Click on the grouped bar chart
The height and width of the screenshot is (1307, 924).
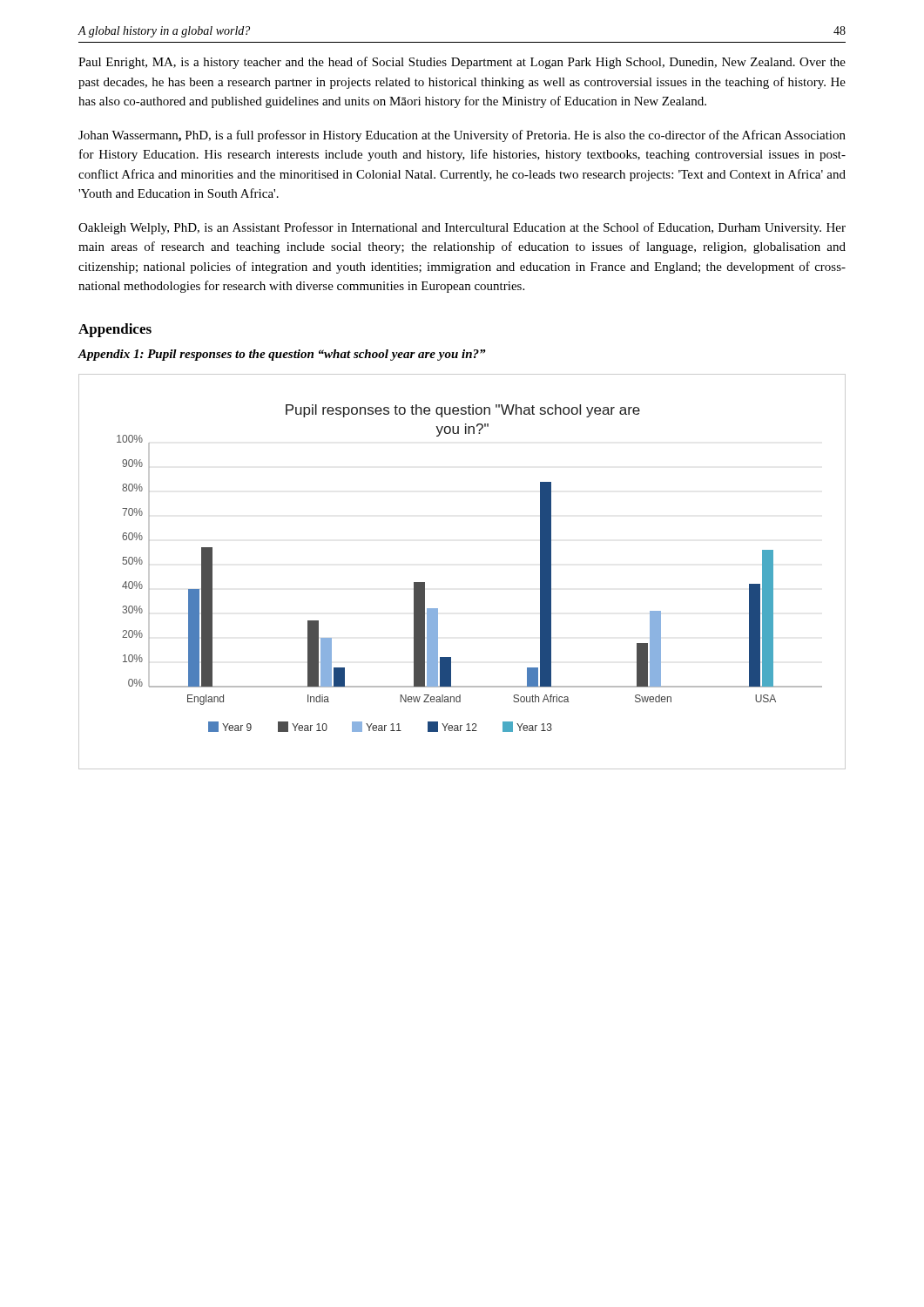462,571
